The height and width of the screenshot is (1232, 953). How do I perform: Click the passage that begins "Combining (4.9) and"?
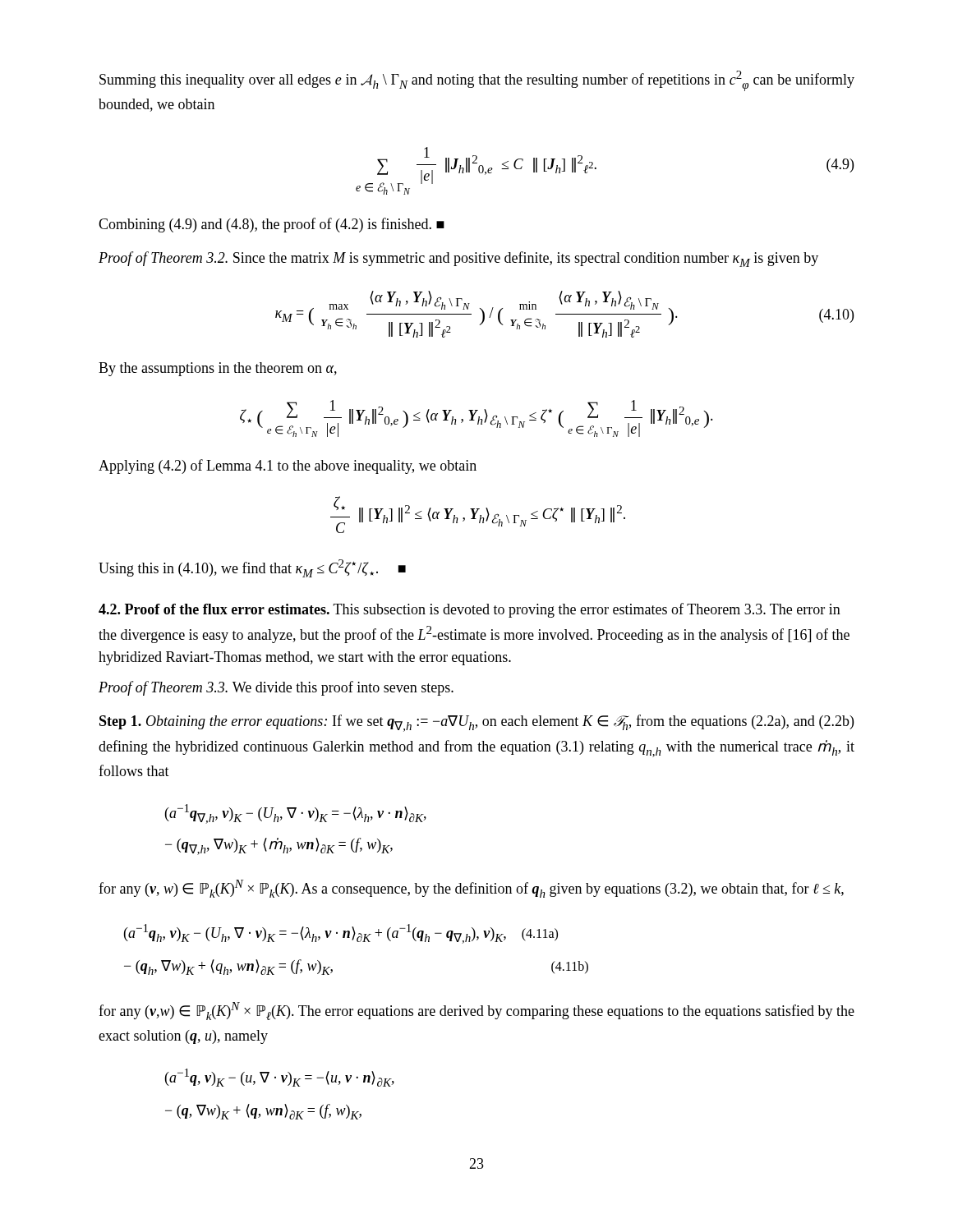272,224
